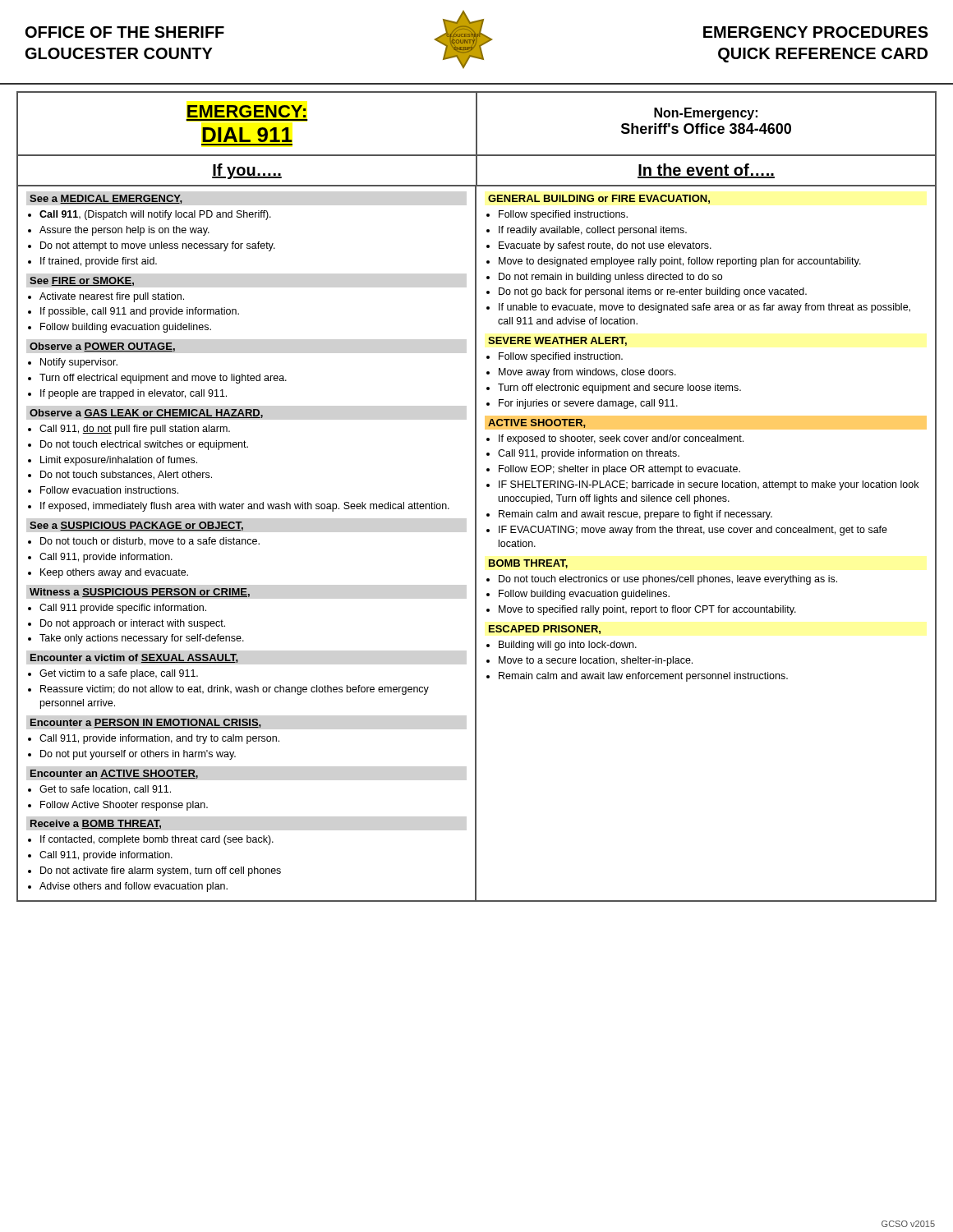Locate the element starting "If readily available, collect"

point(593,230)
